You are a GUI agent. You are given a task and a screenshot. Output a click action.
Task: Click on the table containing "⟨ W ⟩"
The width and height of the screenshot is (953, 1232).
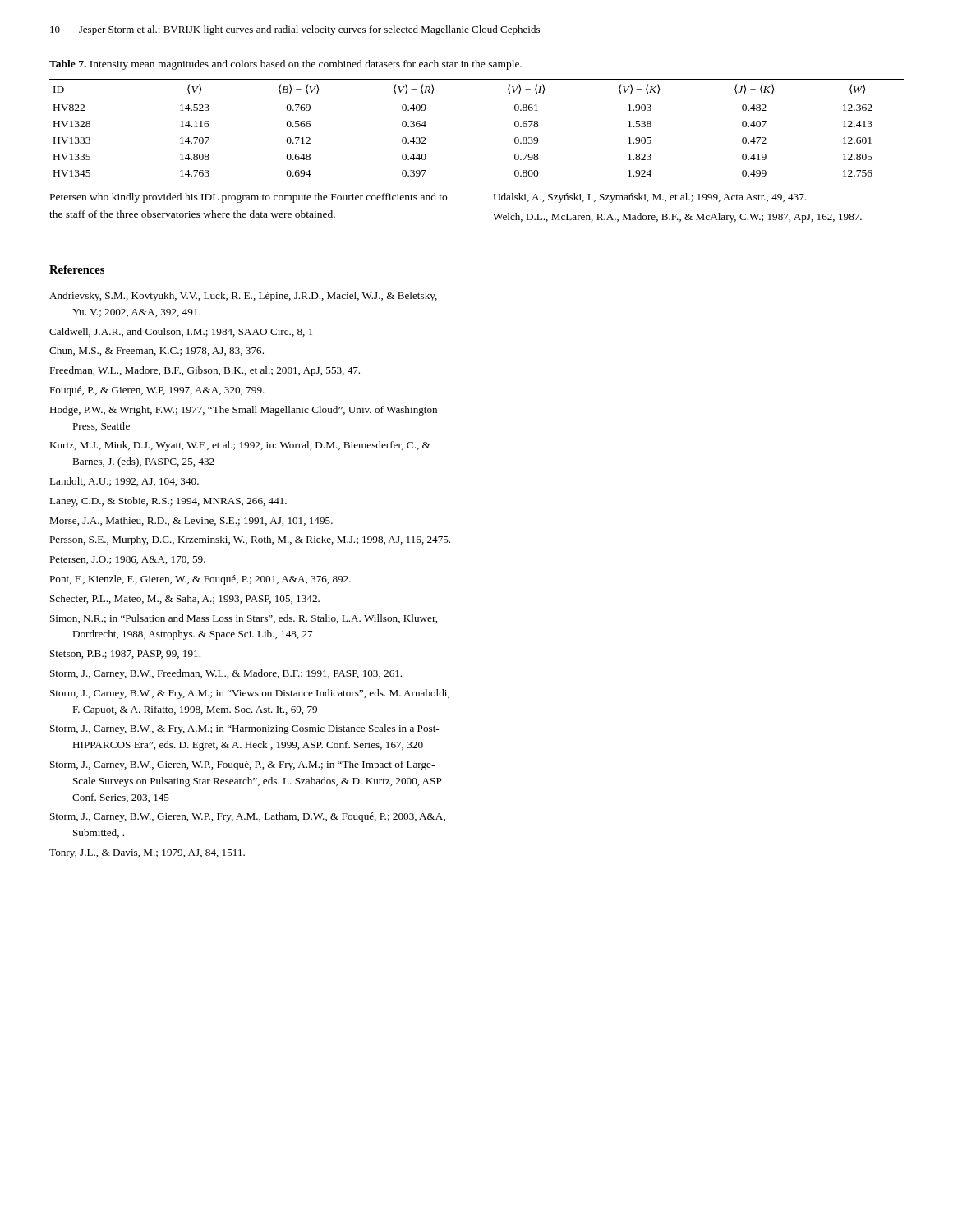coord(476,131)
